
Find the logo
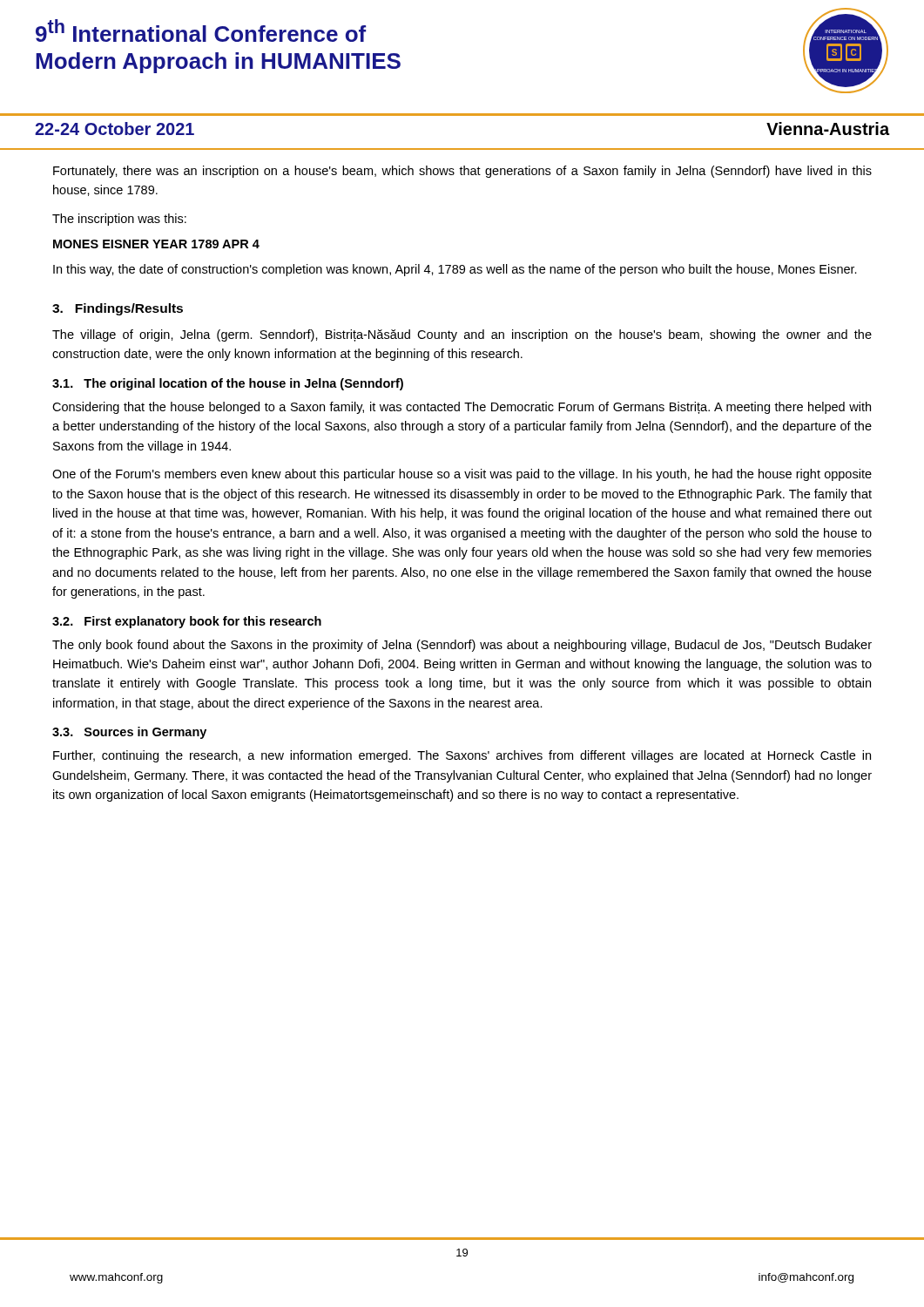(846, 51)
